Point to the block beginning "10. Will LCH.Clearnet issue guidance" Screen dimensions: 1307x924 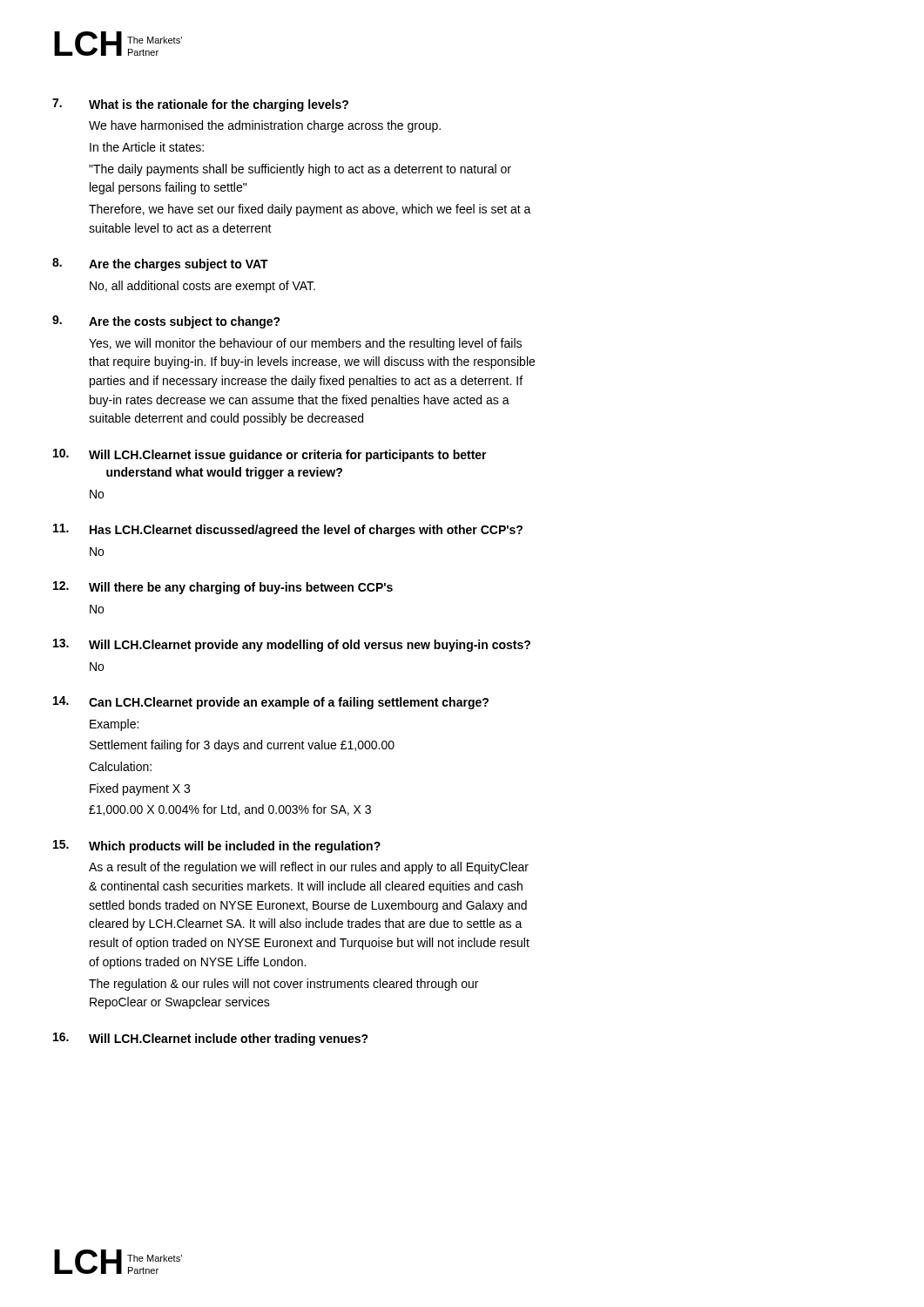click(270, 455)
